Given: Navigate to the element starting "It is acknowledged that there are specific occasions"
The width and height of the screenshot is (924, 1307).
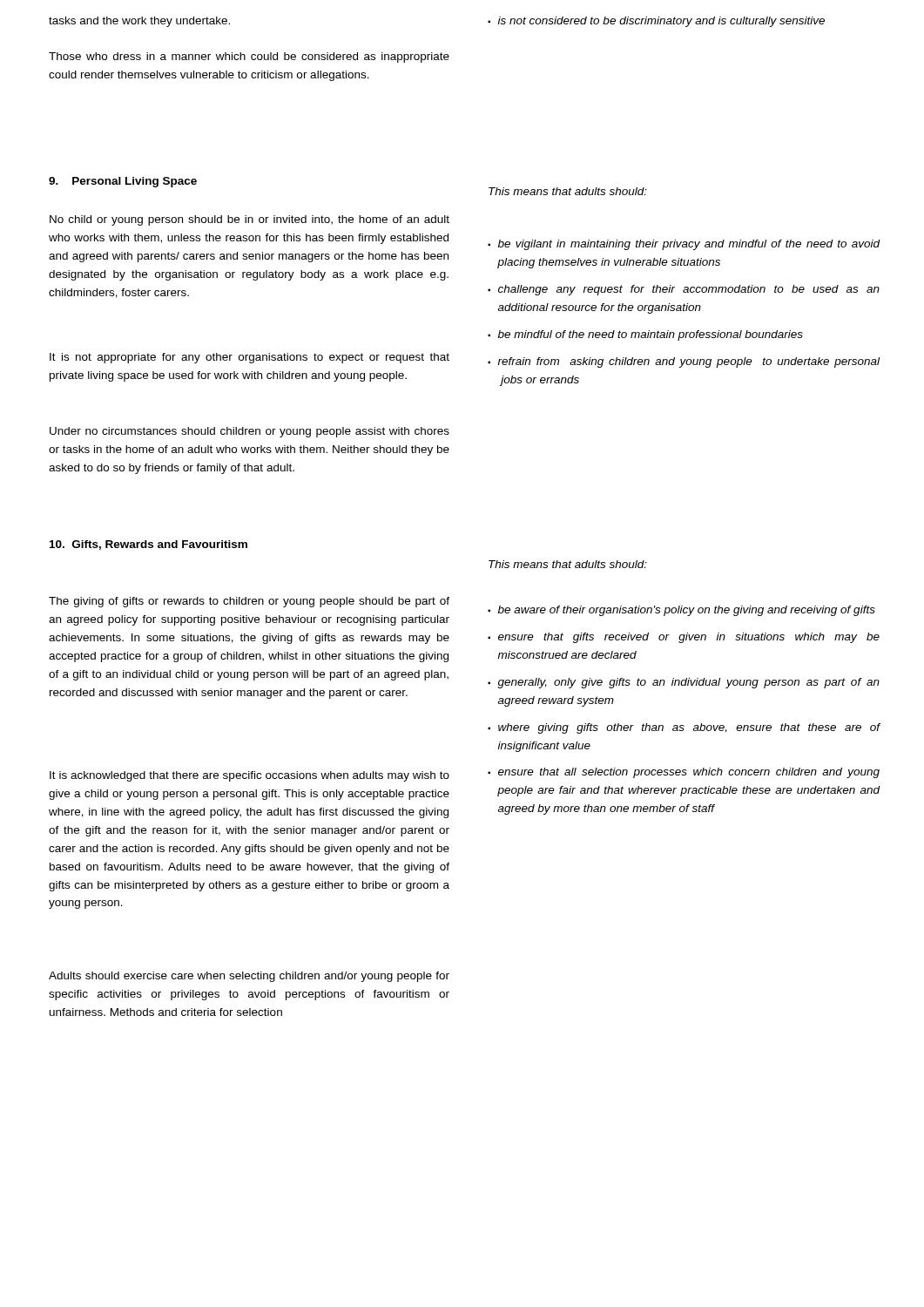Looking at the screenshot, I should [x=249, y=839].
